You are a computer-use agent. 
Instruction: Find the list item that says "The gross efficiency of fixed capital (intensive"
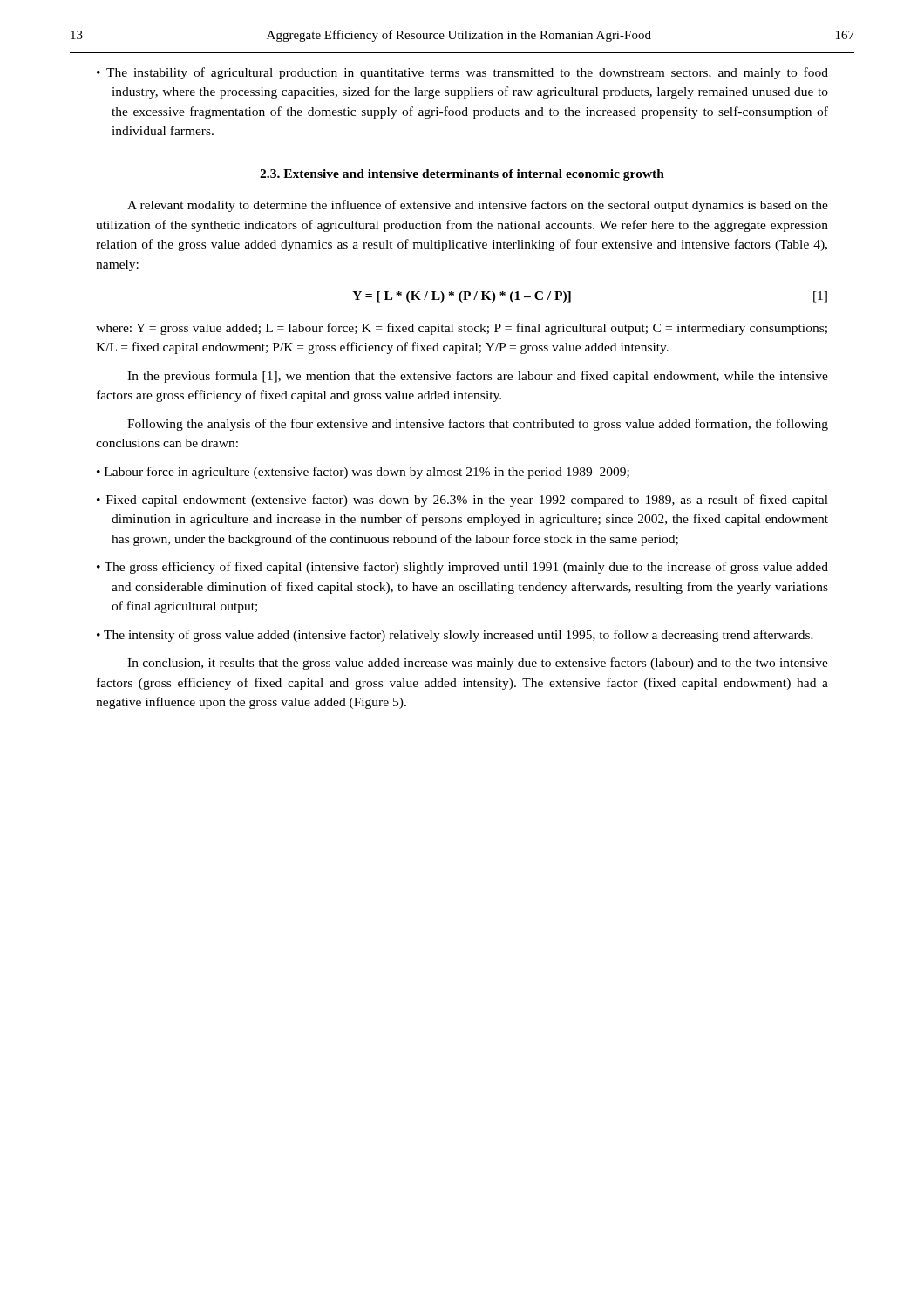(x=466, y=586)
